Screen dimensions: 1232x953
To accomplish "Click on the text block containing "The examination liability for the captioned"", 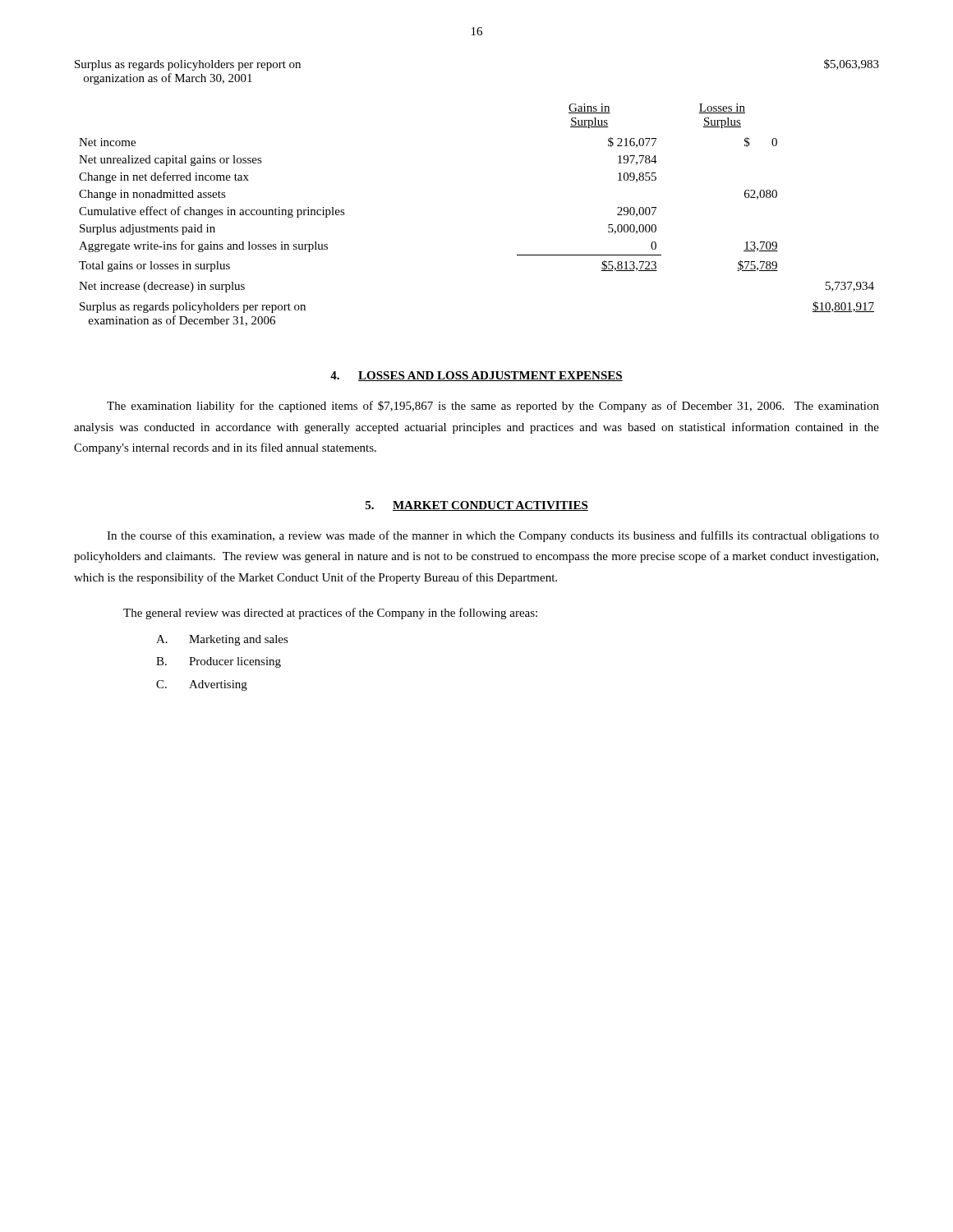I will 476,427.
